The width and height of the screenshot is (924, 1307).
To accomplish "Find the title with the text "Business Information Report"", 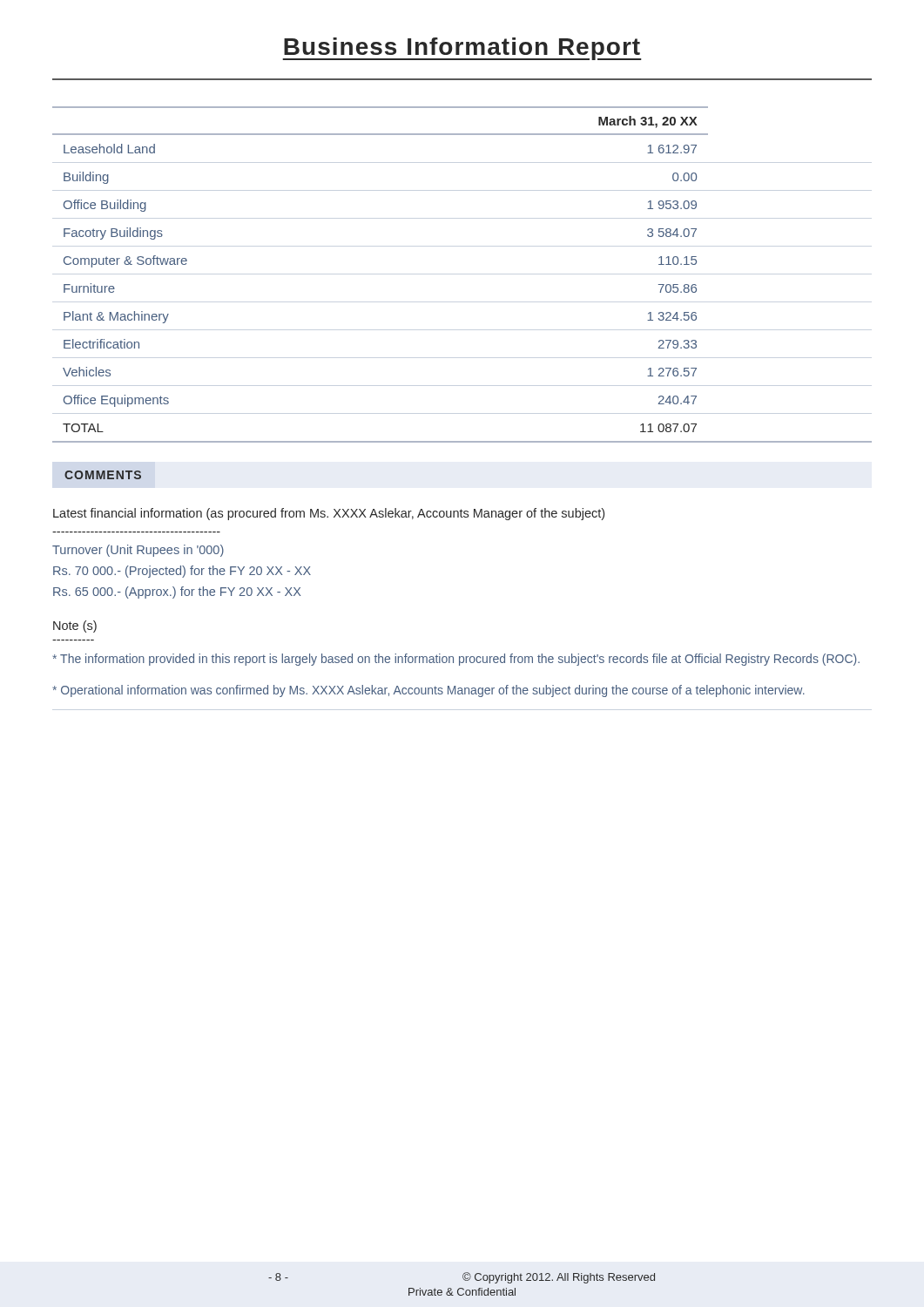I will click(462, 47).
